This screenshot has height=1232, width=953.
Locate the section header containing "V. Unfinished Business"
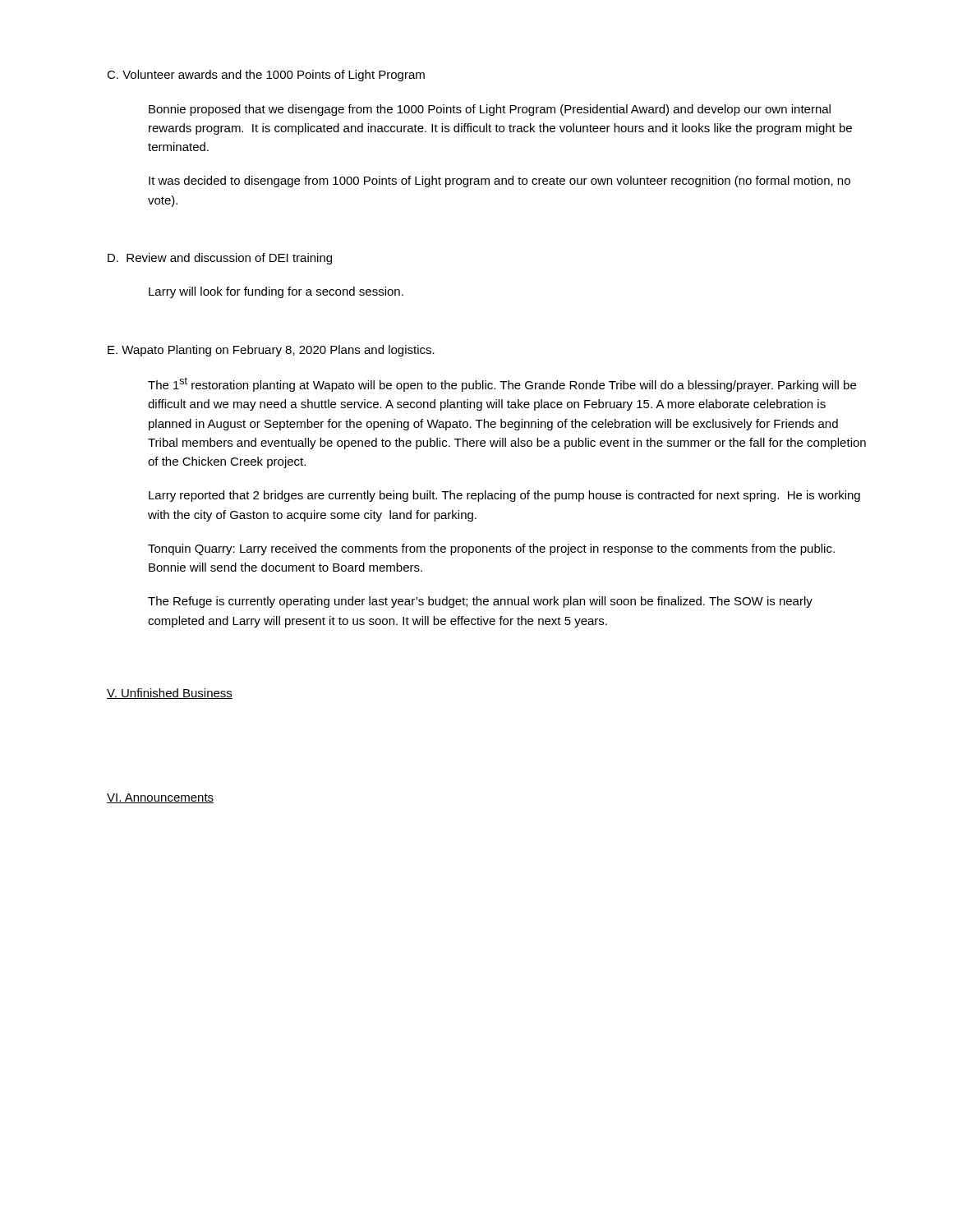click(x=170, y=693)
